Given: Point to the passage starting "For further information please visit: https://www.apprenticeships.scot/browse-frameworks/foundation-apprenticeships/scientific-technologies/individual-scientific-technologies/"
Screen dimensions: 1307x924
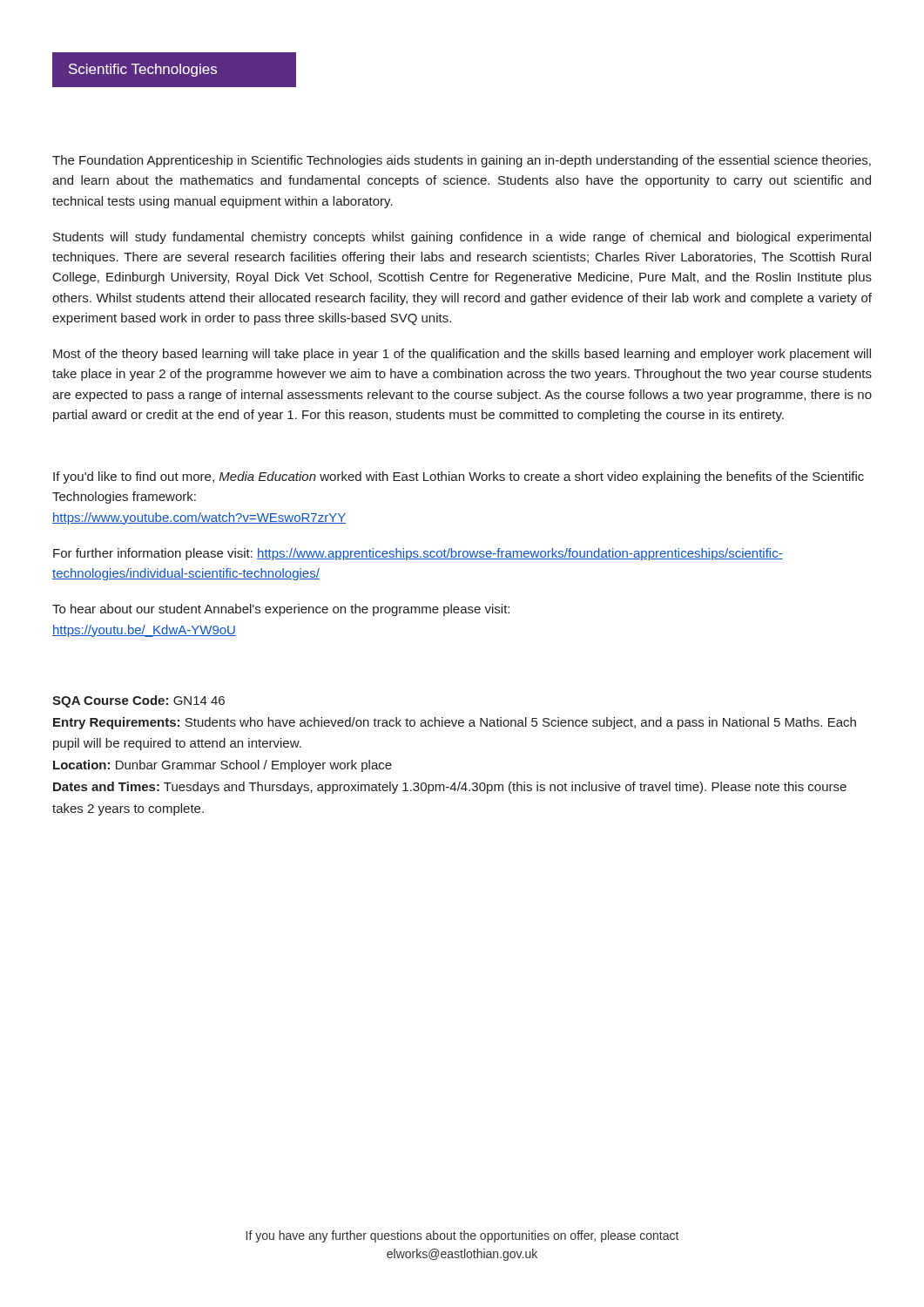Looking at the screenshot, I should [417, 563].
